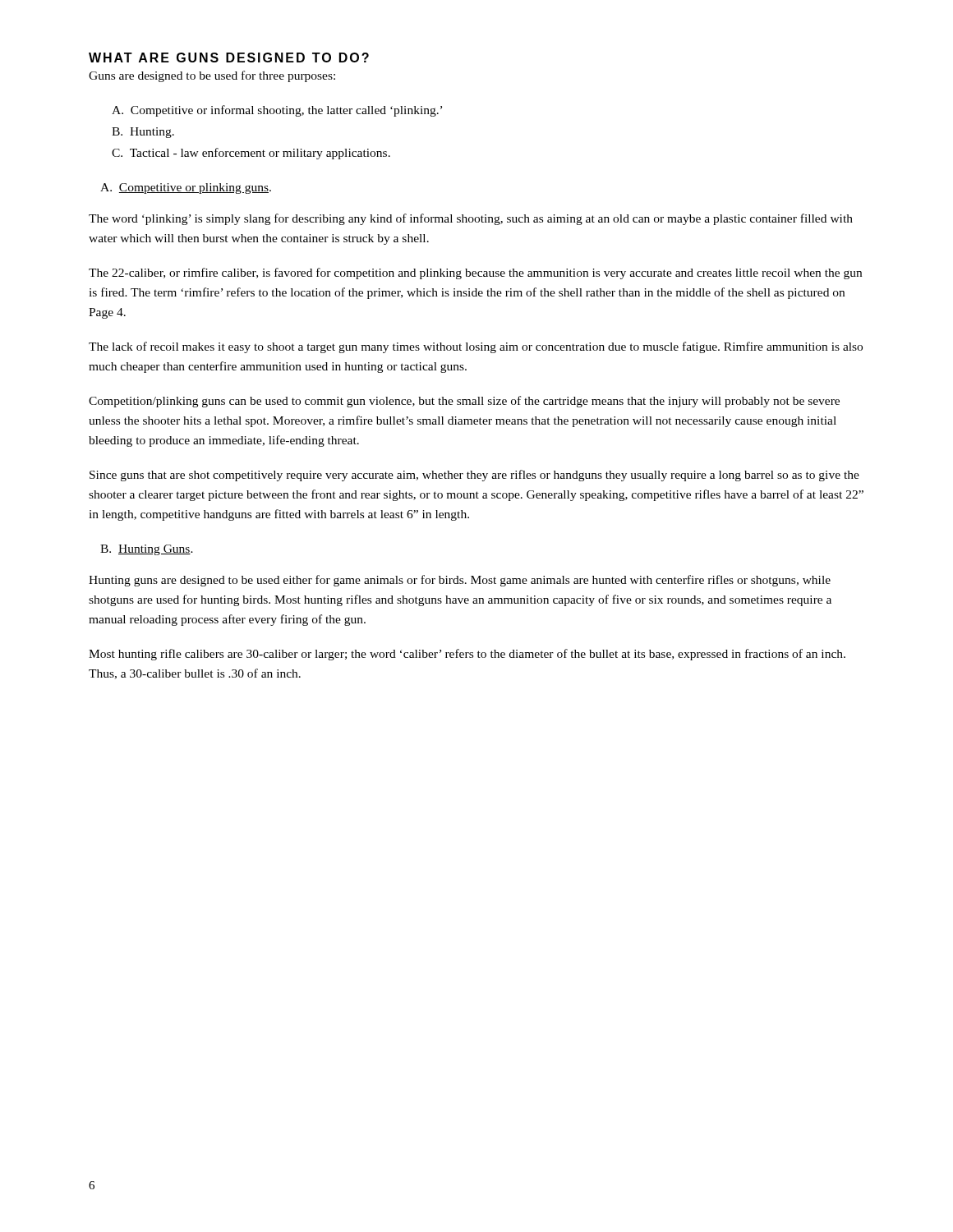Viewport: 953px width, 1232px height.
Task: Point to the block beginning "Most hunting rifle calibers are 30-caliber or"
Action: click(467, 663)
